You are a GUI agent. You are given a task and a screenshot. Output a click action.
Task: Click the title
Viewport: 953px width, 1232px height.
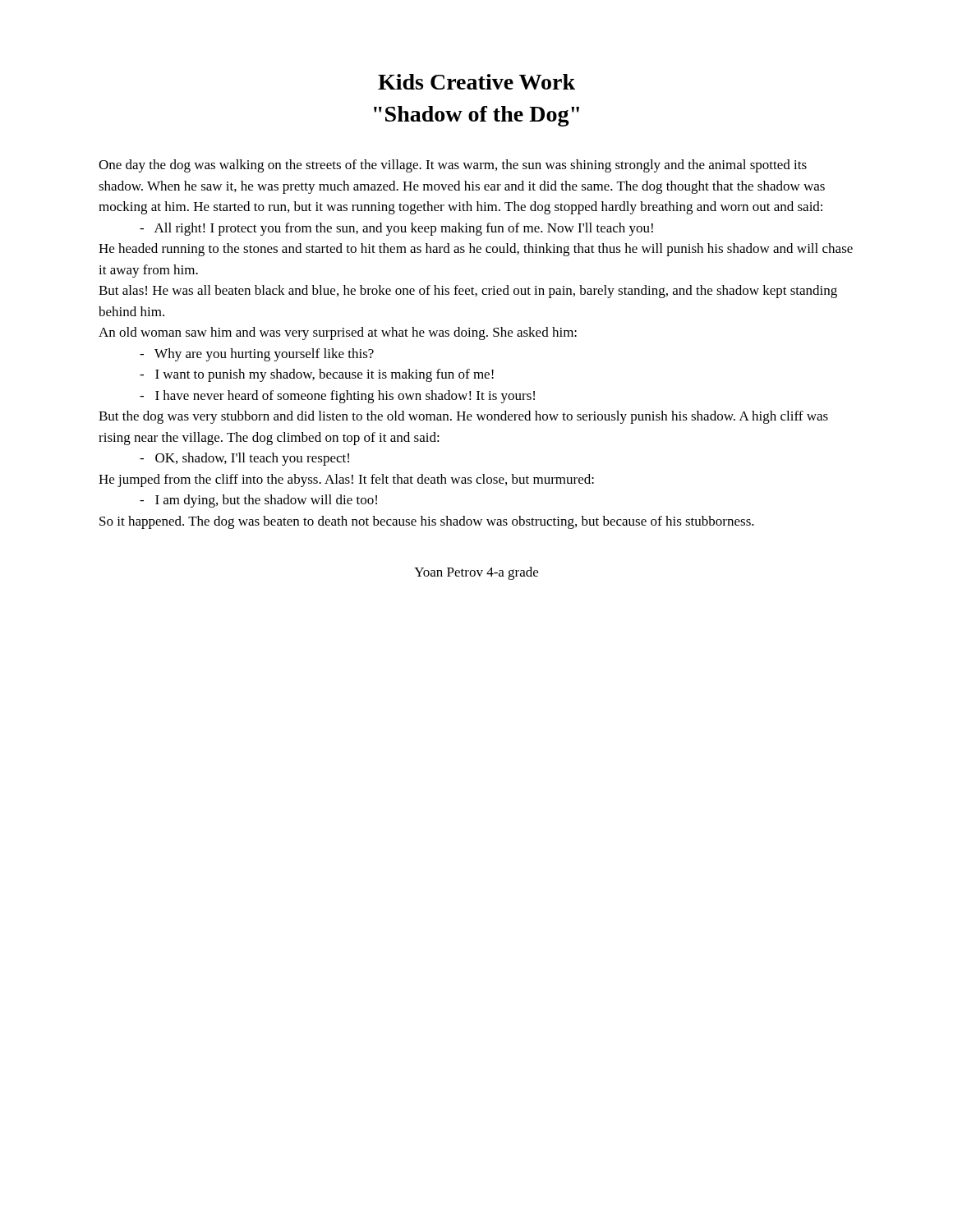point(476,98)
